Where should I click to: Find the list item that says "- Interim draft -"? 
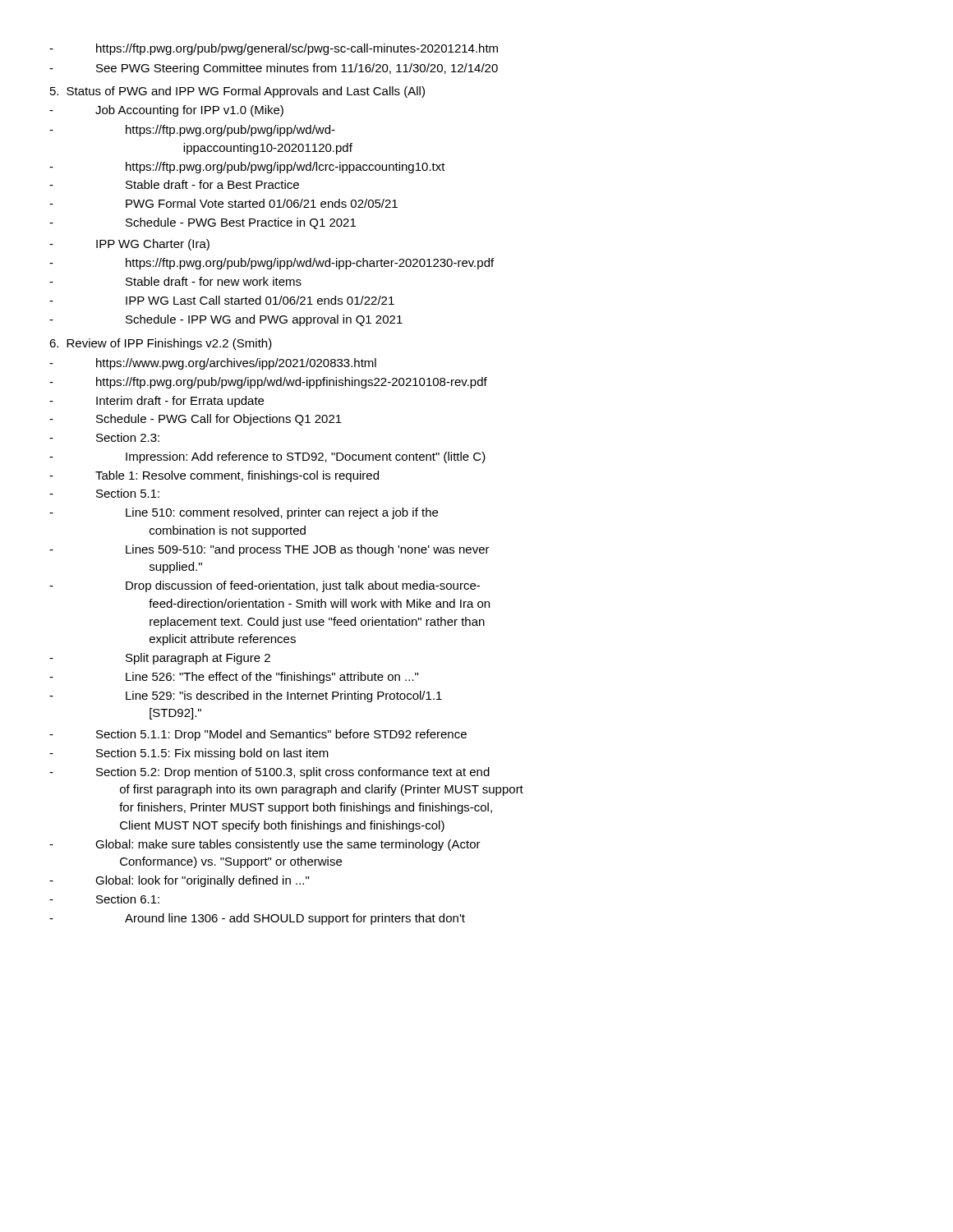point(157,402)
